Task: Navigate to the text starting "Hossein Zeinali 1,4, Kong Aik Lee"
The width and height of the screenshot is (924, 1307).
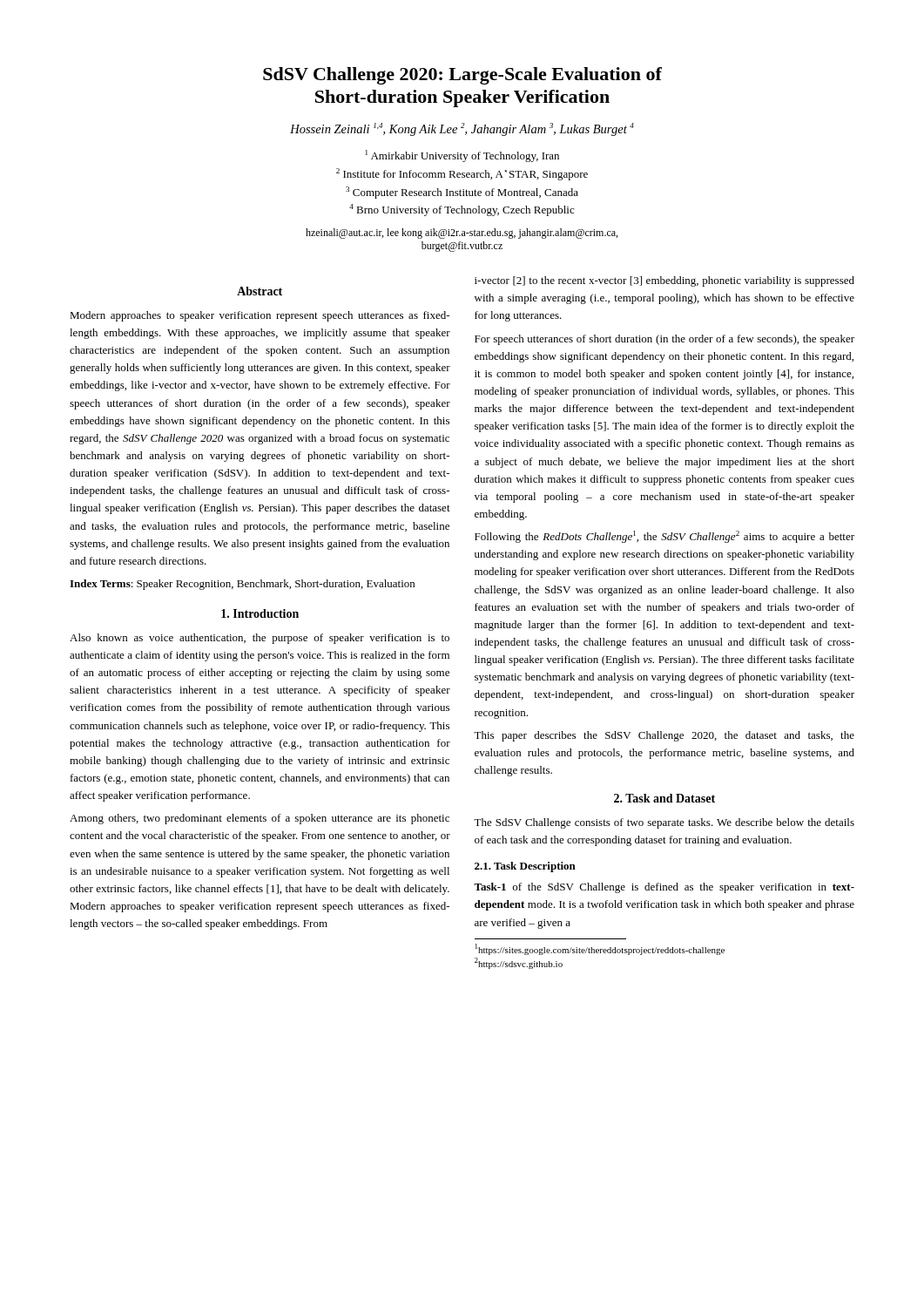Action: (x=462, y=129)
